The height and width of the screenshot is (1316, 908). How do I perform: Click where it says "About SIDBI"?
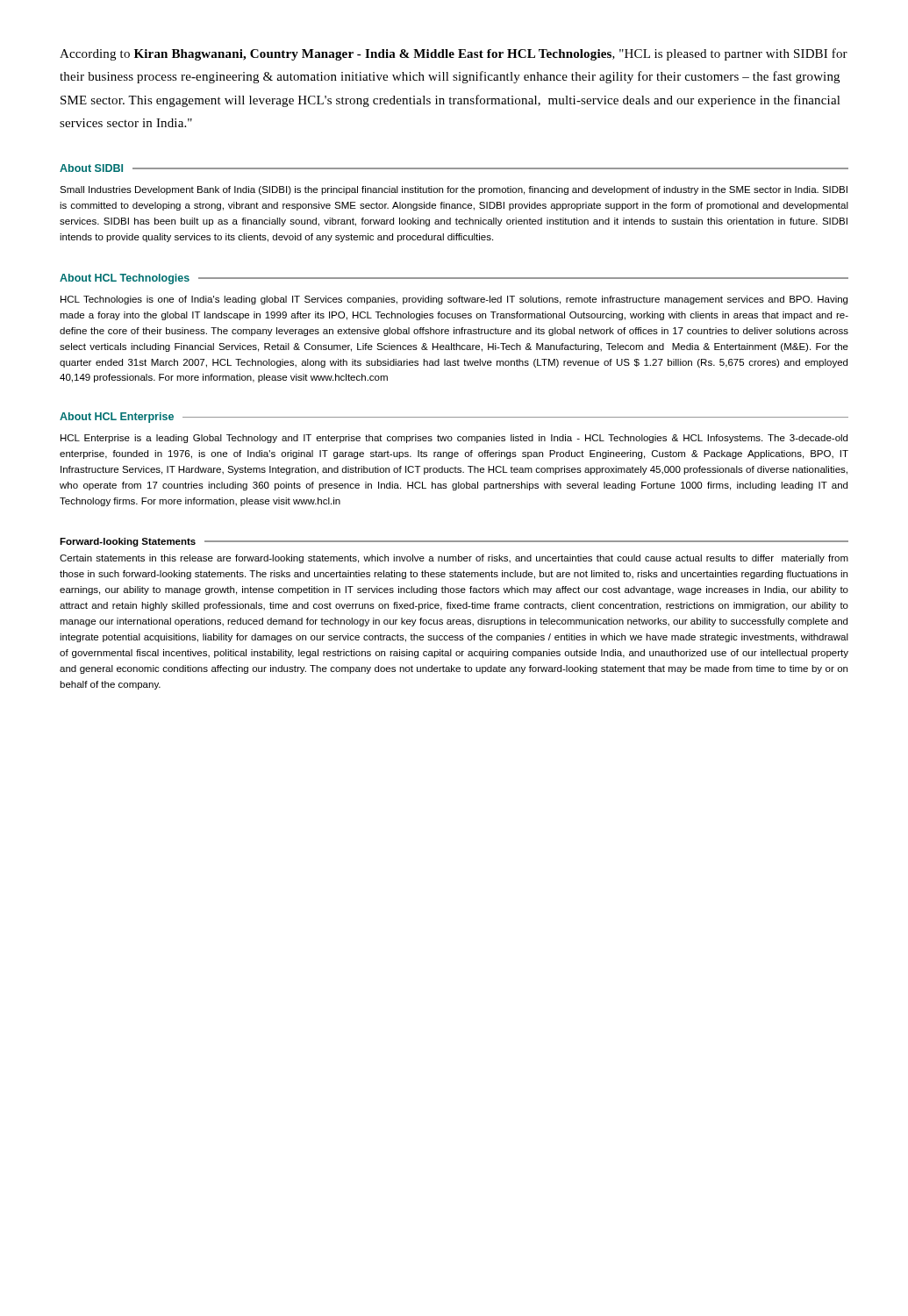pyautogui.click(x=454, y=168)
